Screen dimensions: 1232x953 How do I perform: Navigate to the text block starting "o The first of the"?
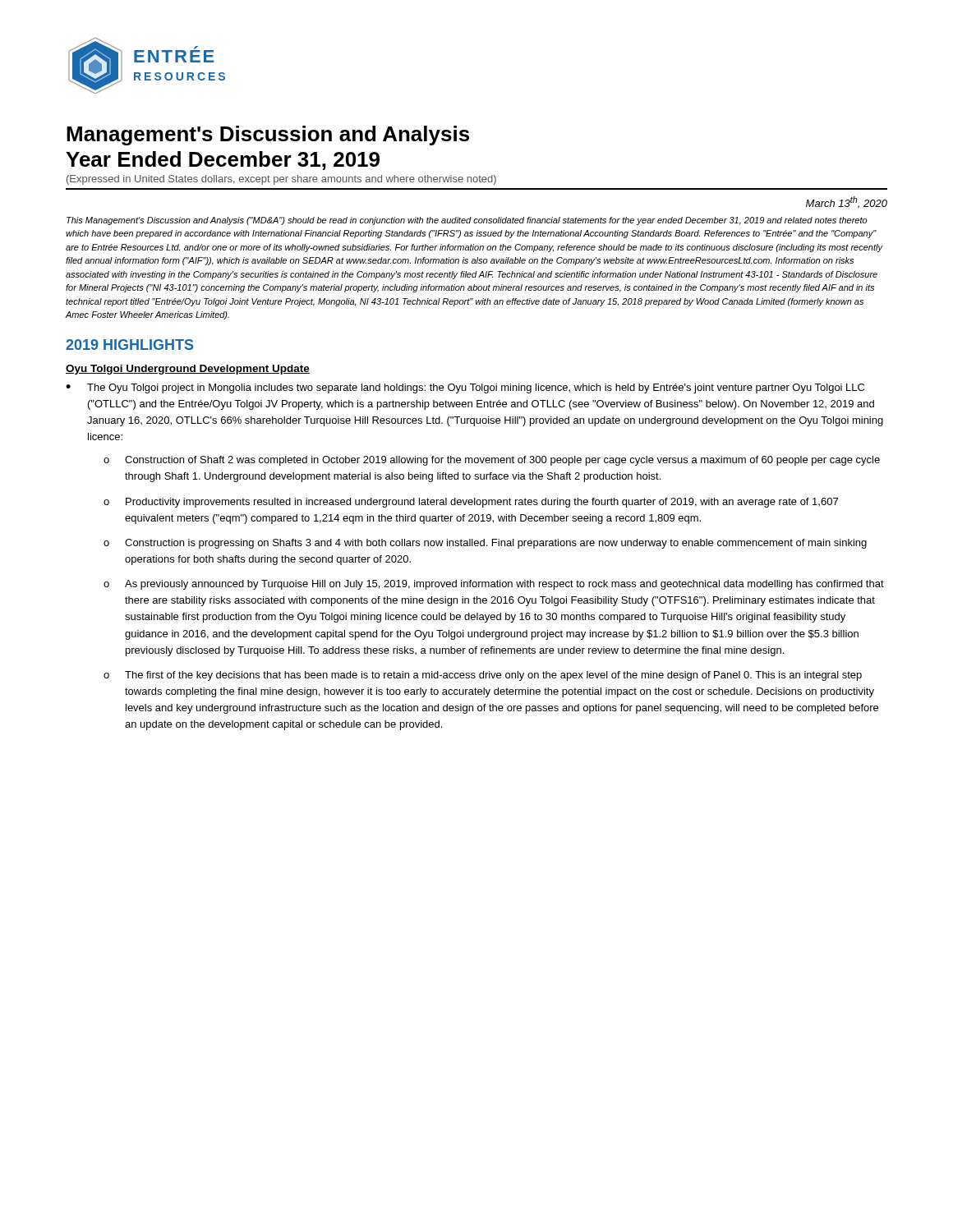(495, 700)
